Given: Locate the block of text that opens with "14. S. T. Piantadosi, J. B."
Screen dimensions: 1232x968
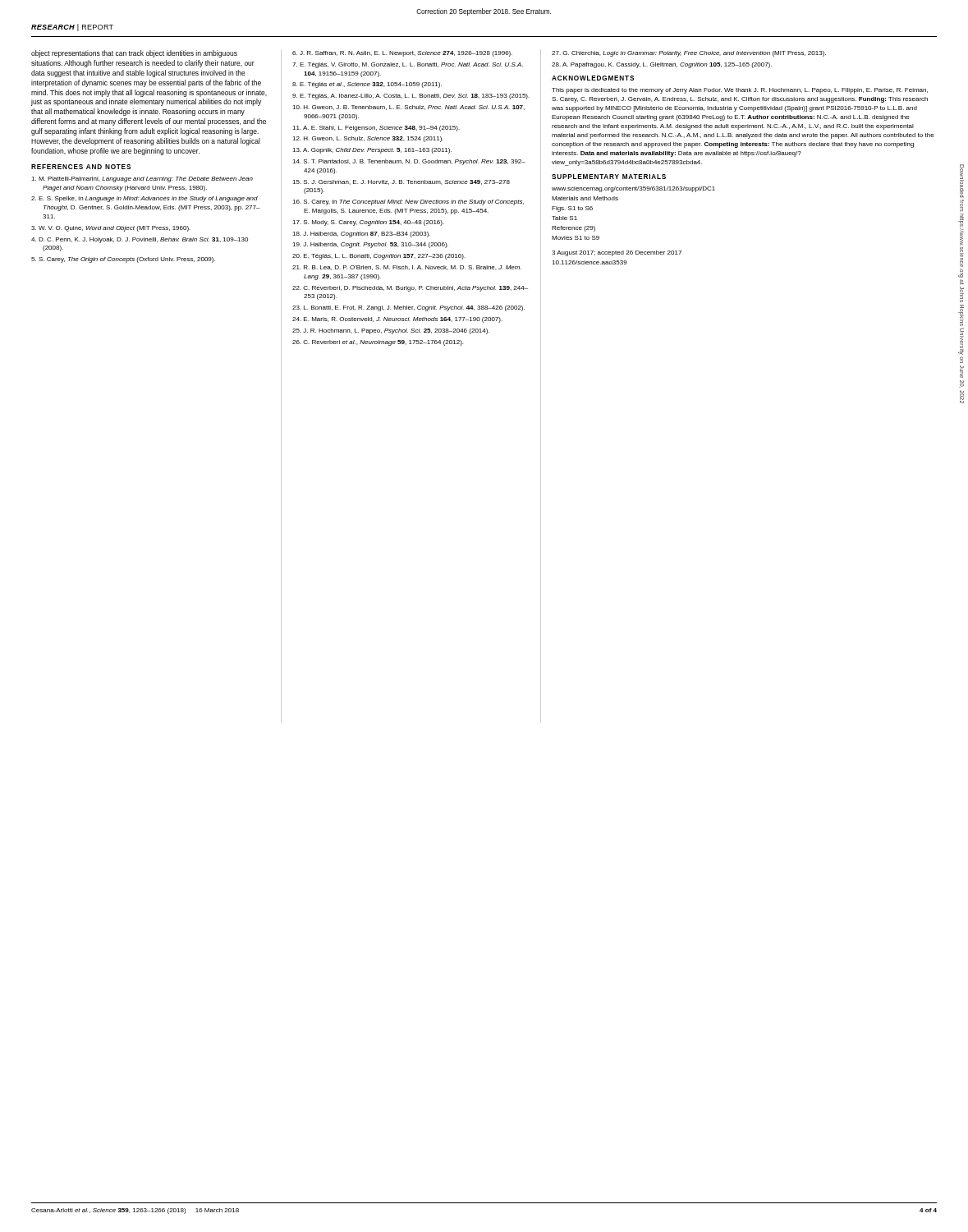Looking at the screenshot, I should coord(409,166).
